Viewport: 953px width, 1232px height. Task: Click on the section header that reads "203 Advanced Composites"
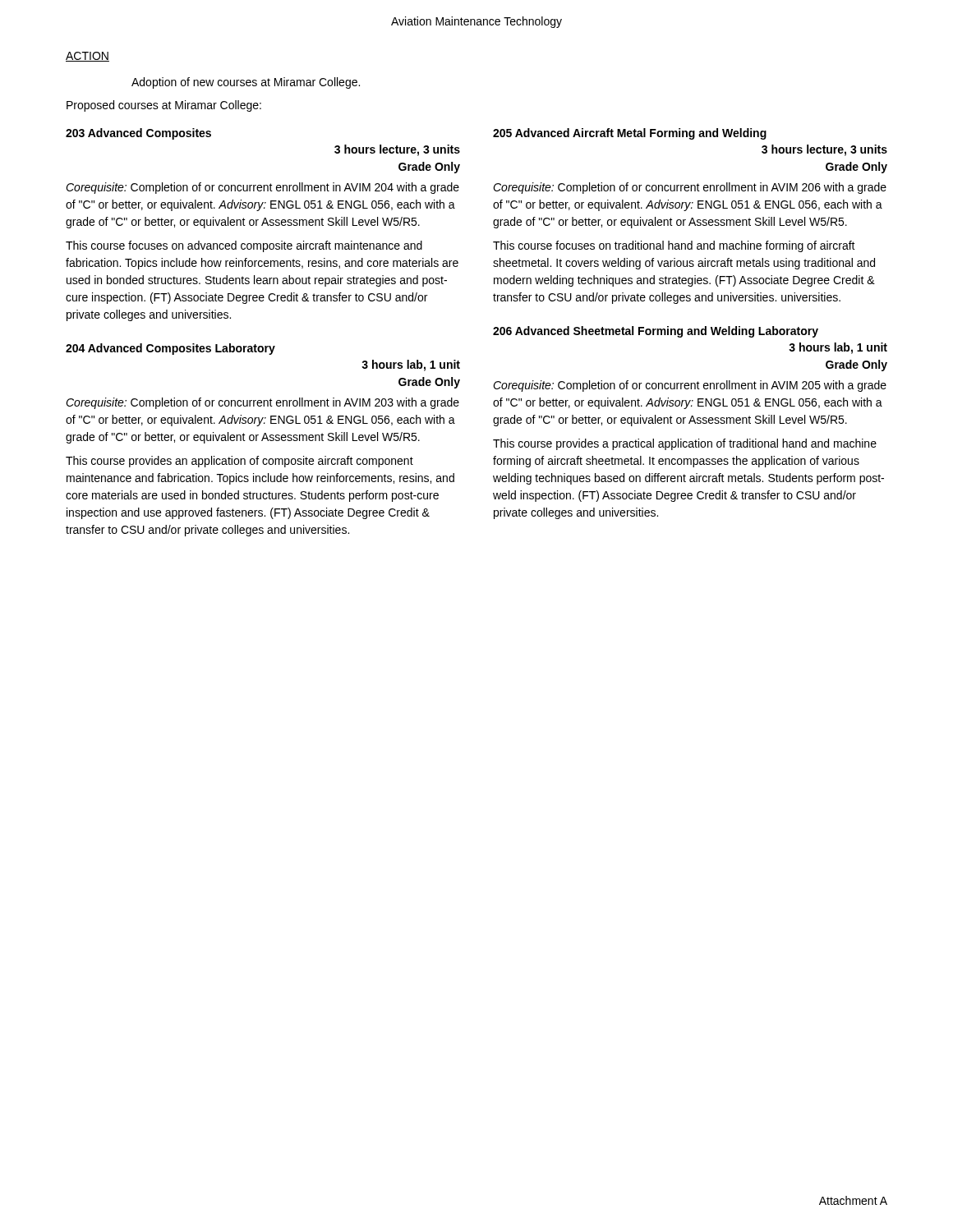click(139, 133)
